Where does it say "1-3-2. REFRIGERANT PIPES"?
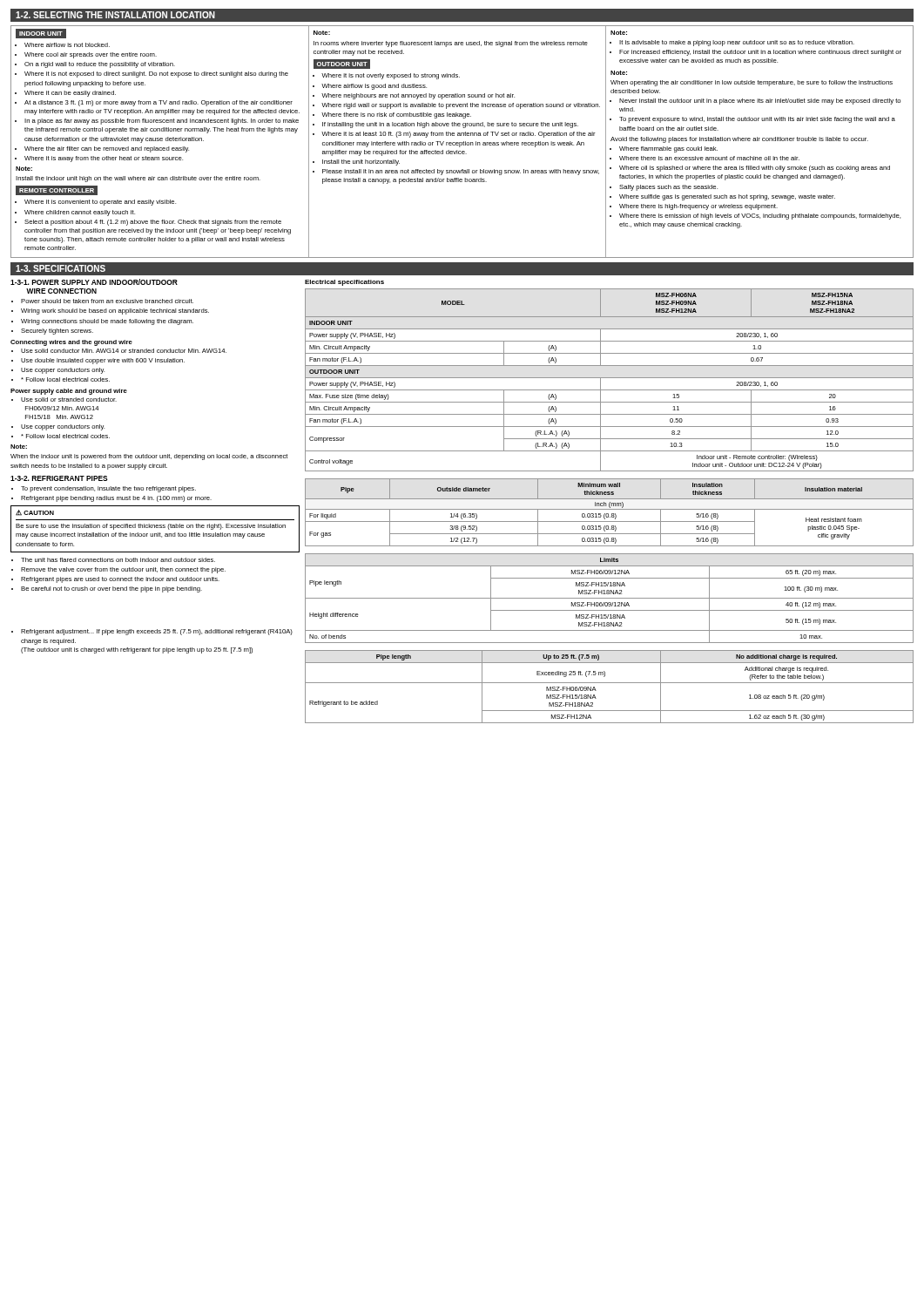Image resolution: width=924 pixels, height=1307 pixels. coord(59,478)
